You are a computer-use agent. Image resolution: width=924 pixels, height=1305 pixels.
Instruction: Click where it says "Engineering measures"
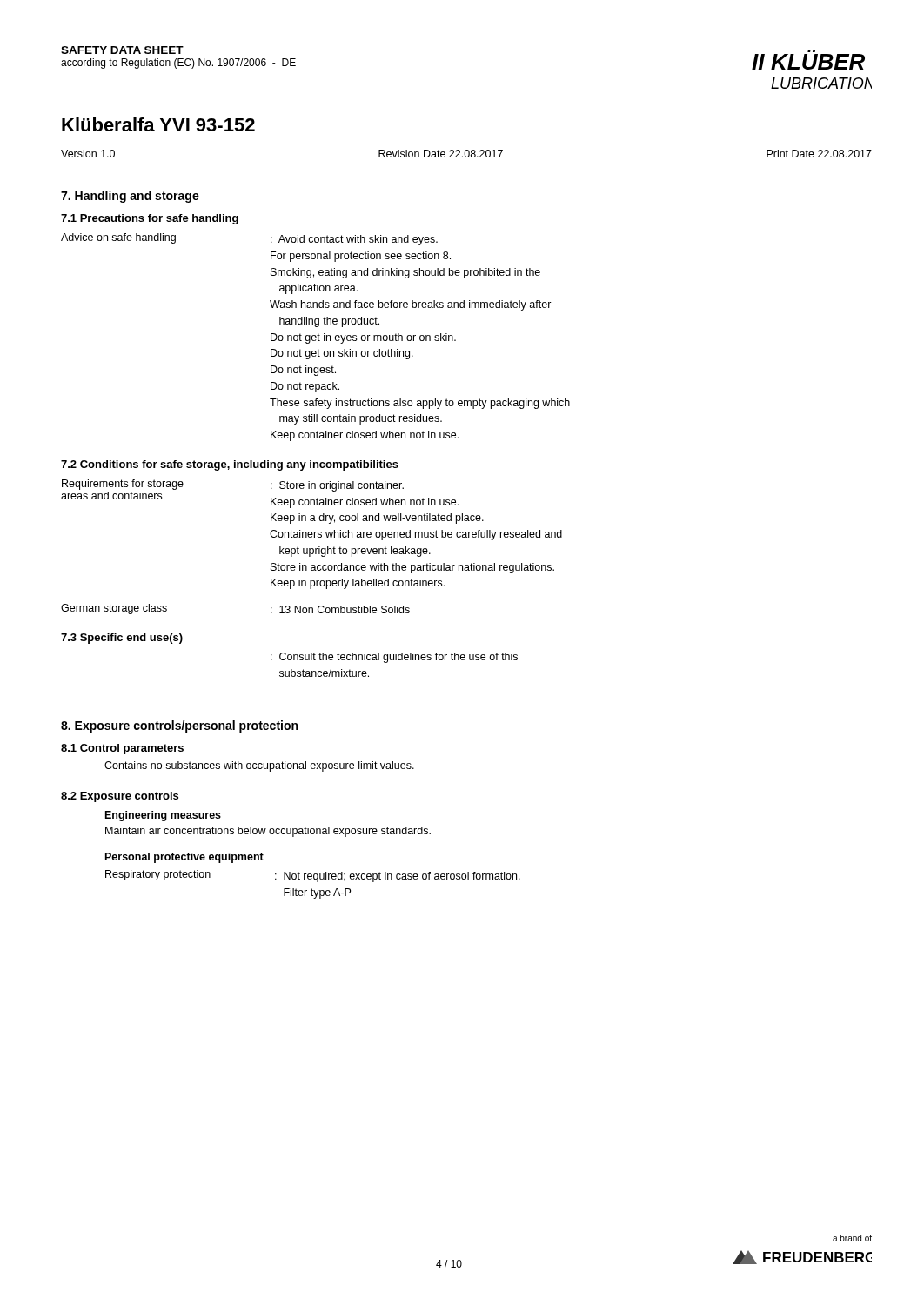pos(163,815)
